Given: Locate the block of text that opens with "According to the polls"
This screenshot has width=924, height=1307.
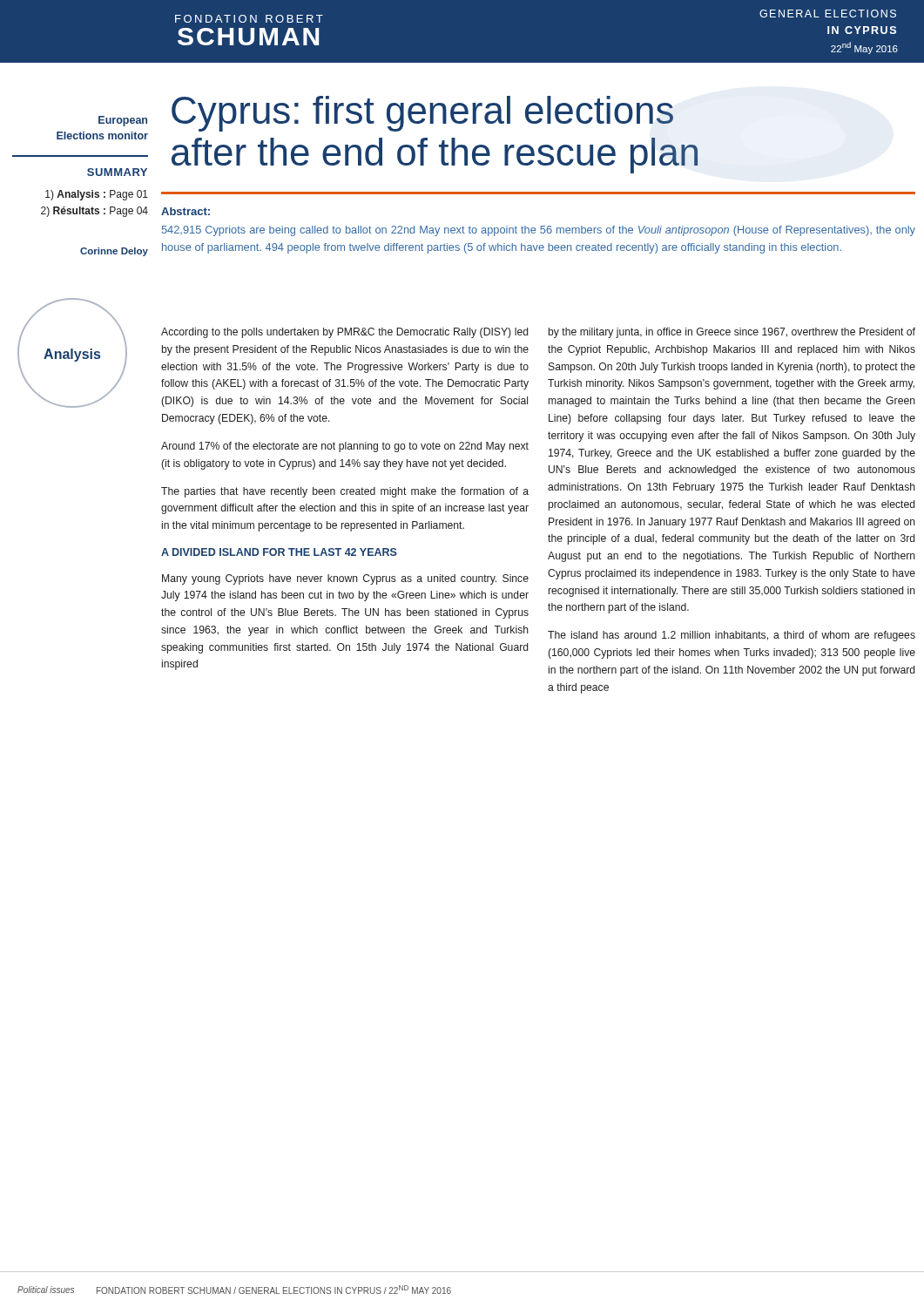Looking at the screenshot, I should click(345, 499).
